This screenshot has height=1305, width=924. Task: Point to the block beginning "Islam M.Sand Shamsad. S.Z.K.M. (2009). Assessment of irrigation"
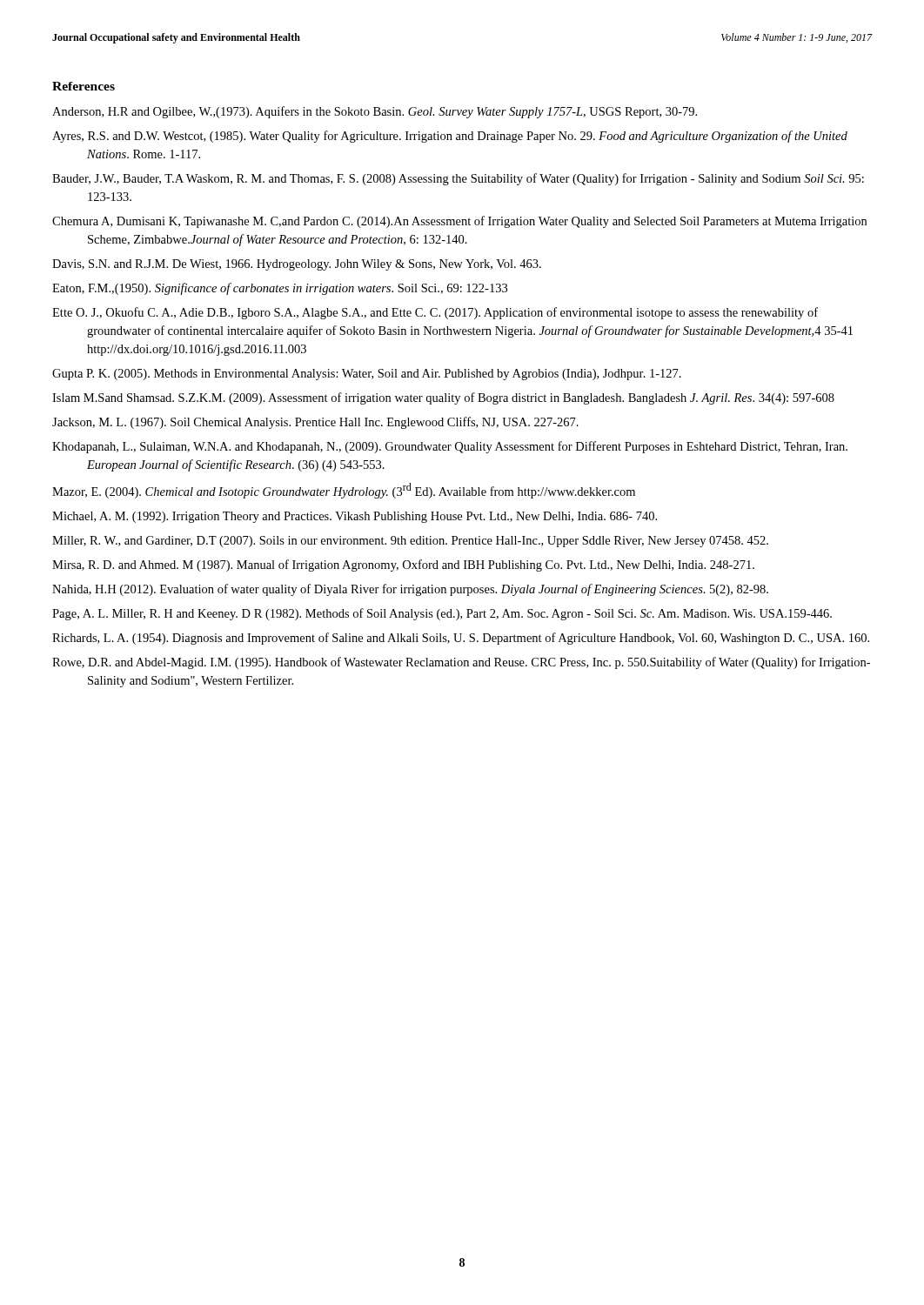tap(443, 398)
